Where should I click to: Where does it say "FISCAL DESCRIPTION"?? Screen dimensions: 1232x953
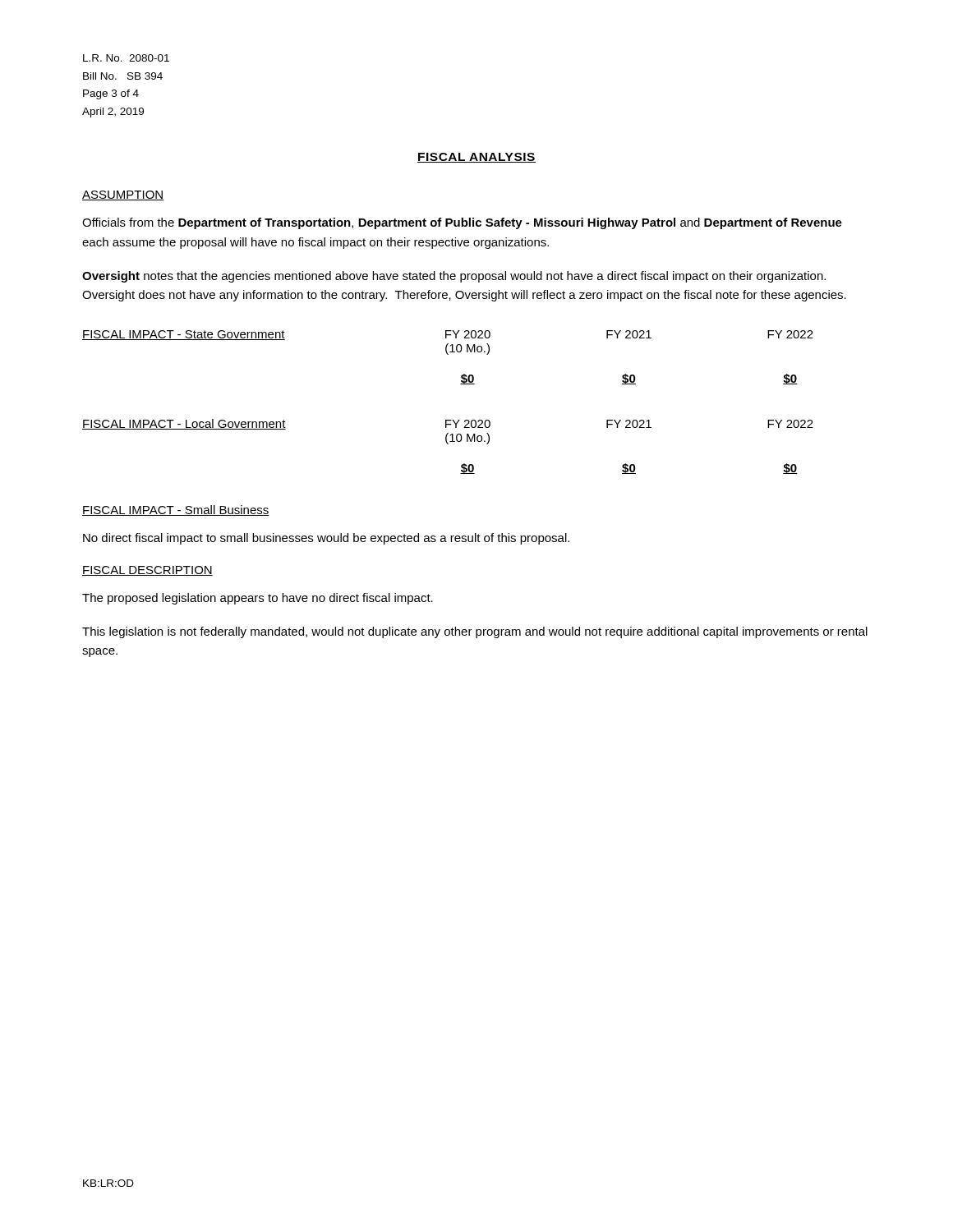[x=147, y=569]
